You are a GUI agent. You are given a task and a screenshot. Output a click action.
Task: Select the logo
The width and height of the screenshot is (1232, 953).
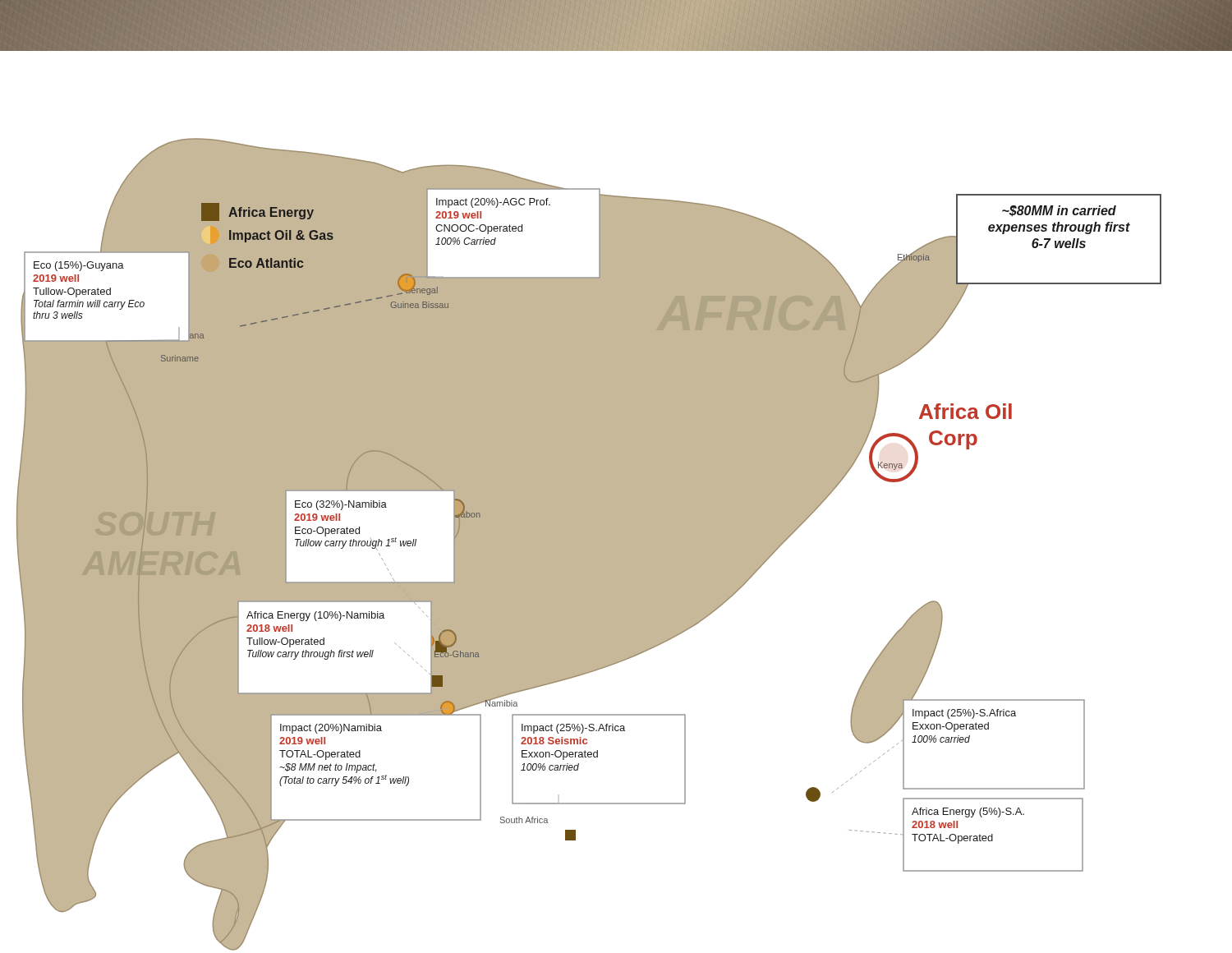coord(1129,98)
